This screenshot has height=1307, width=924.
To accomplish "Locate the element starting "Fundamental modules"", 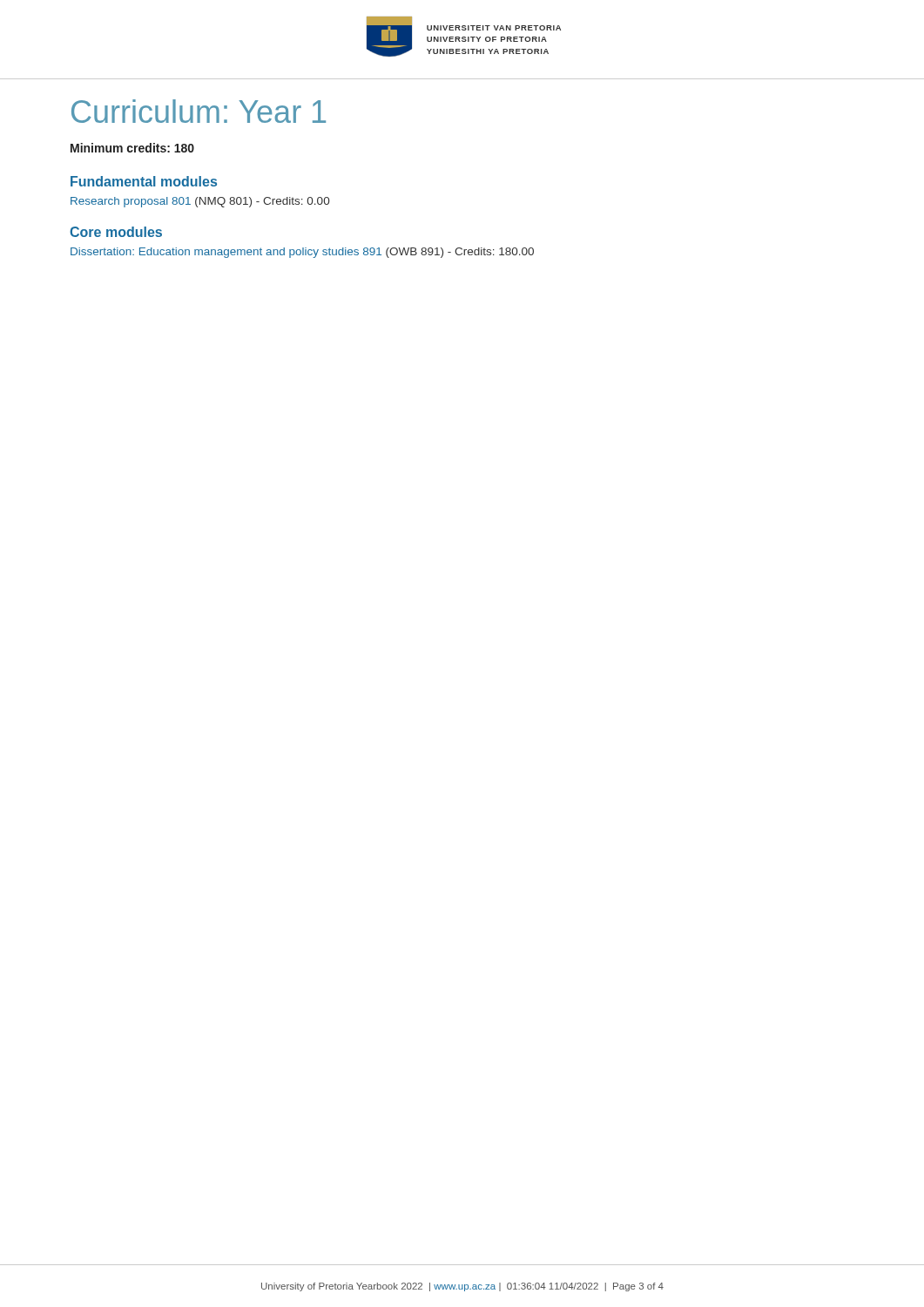I will [144, 182].
